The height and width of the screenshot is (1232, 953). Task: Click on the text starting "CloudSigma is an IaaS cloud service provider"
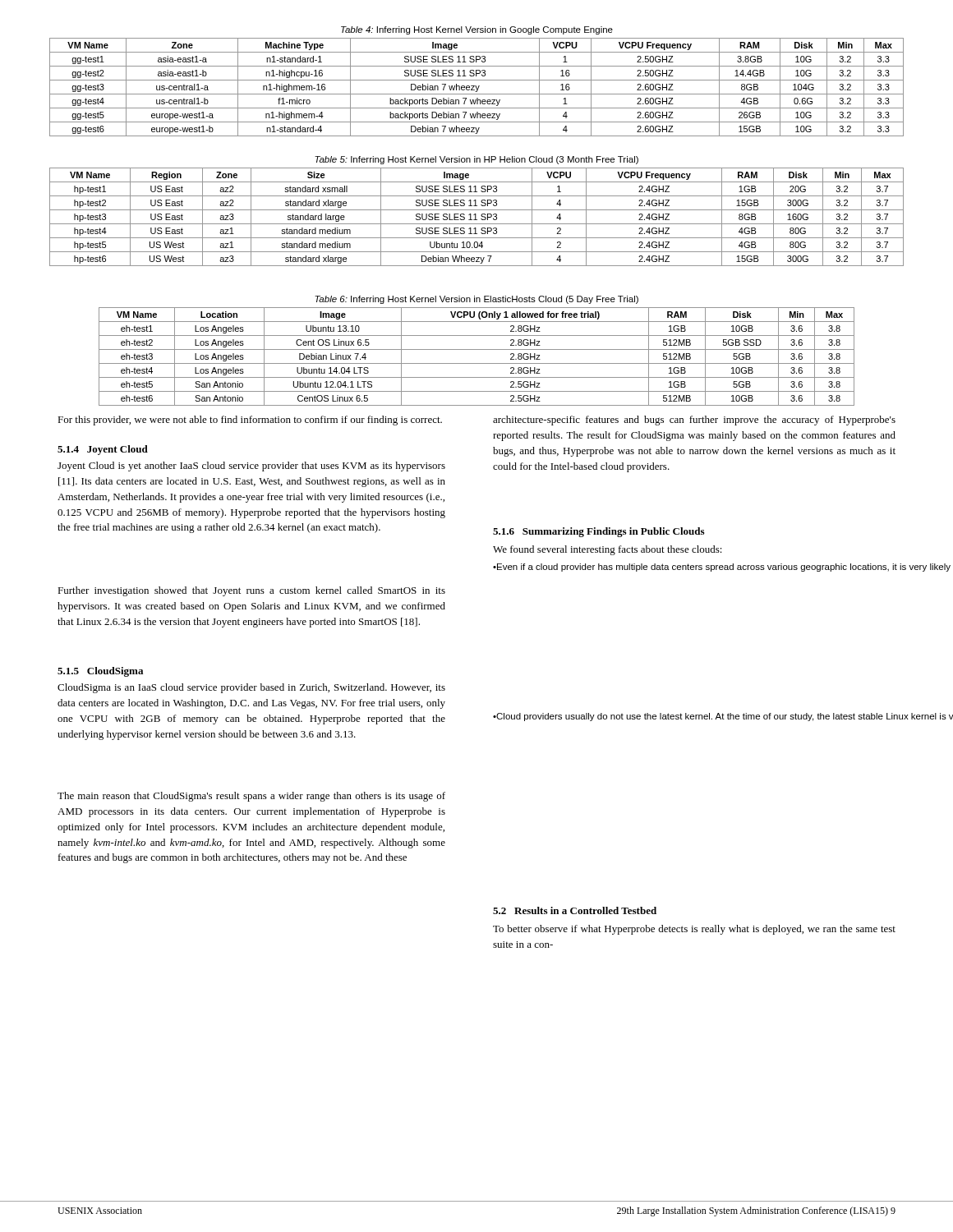[x=251, y=710]
